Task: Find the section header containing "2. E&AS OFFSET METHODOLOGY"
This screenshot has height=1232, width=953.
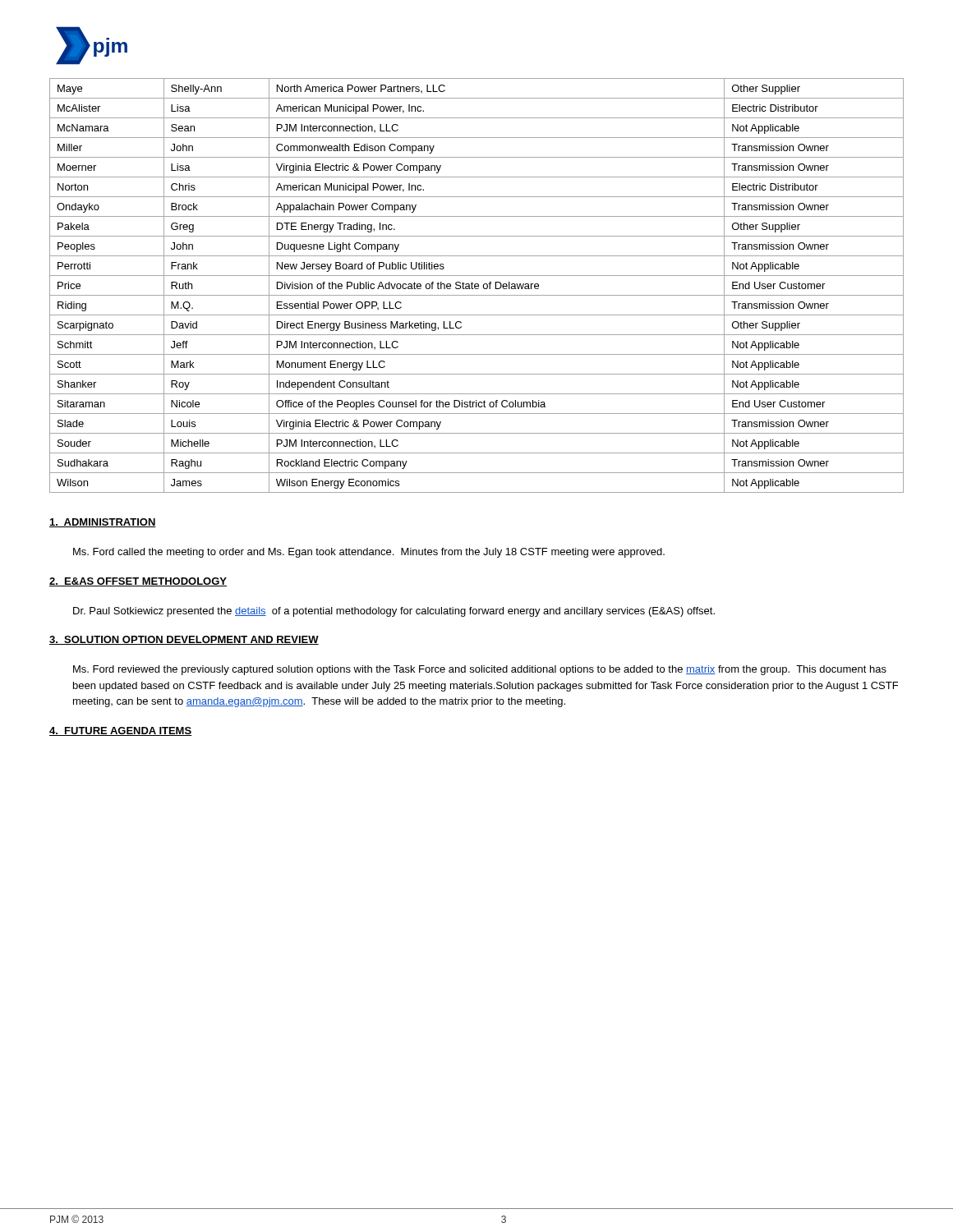Action: coord(138,581)
